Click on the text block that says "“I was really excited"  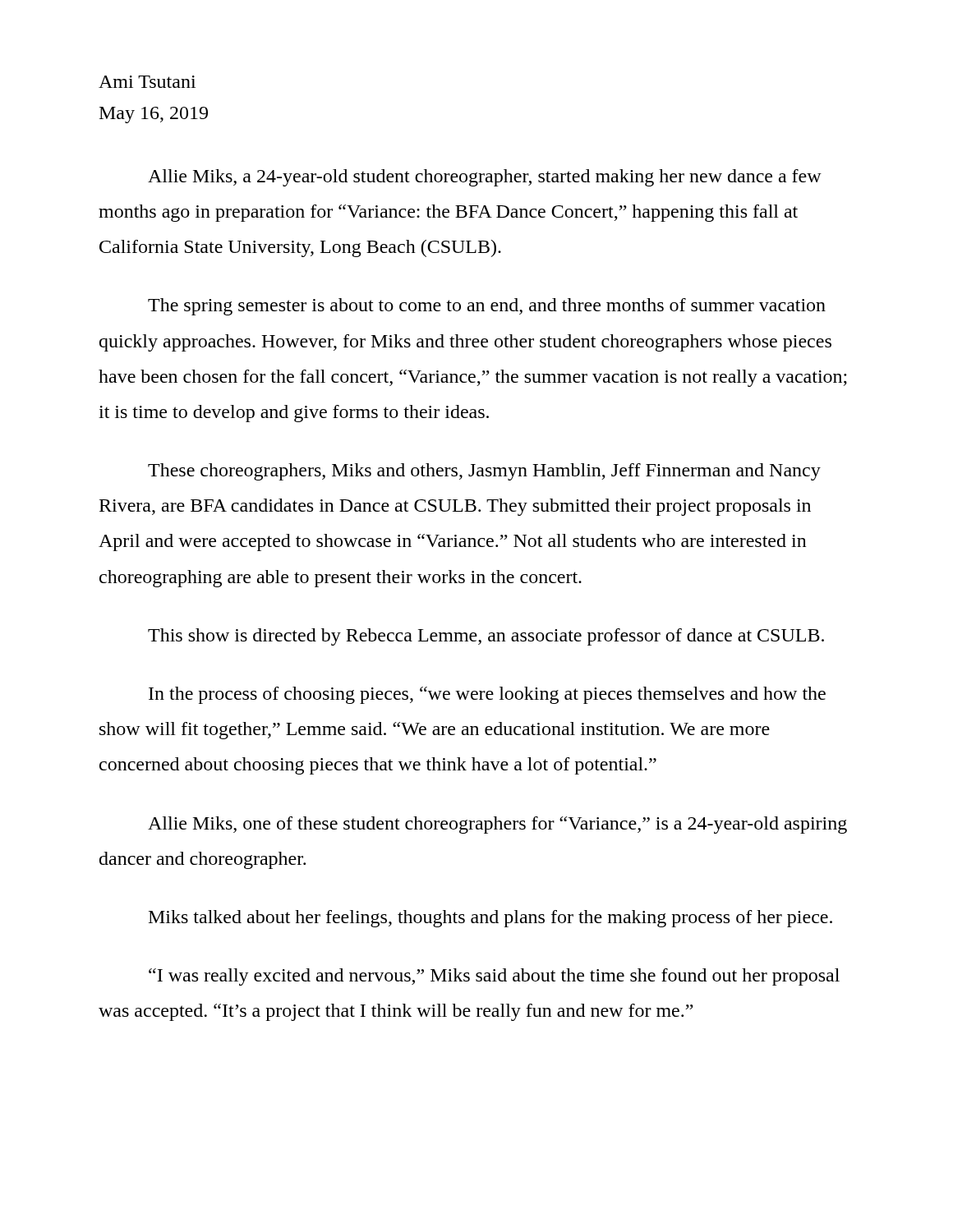click(x=494, y=977)
